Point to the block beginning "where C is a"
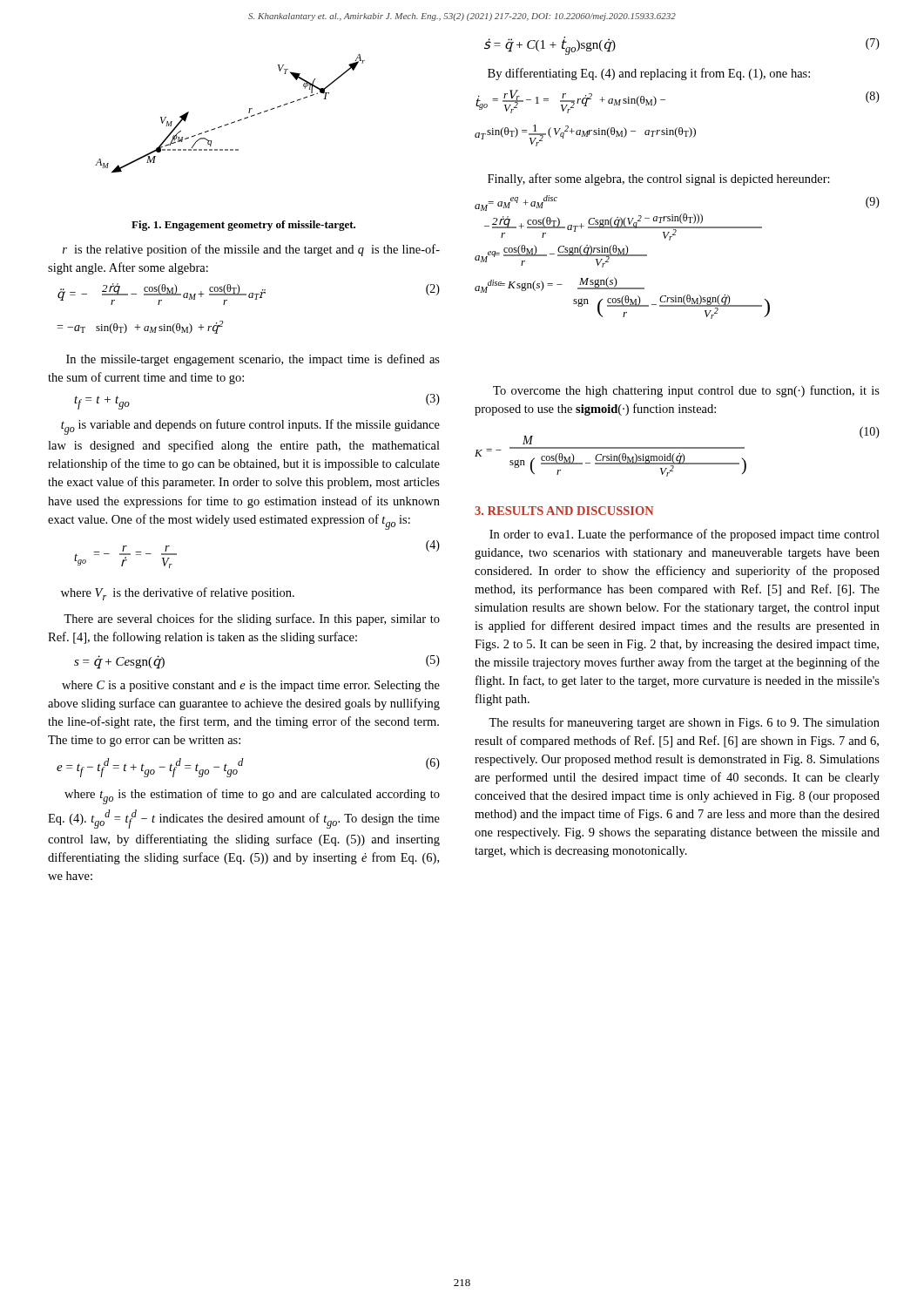The height and width of the screenshot is (1307, 924). (244, 713)
